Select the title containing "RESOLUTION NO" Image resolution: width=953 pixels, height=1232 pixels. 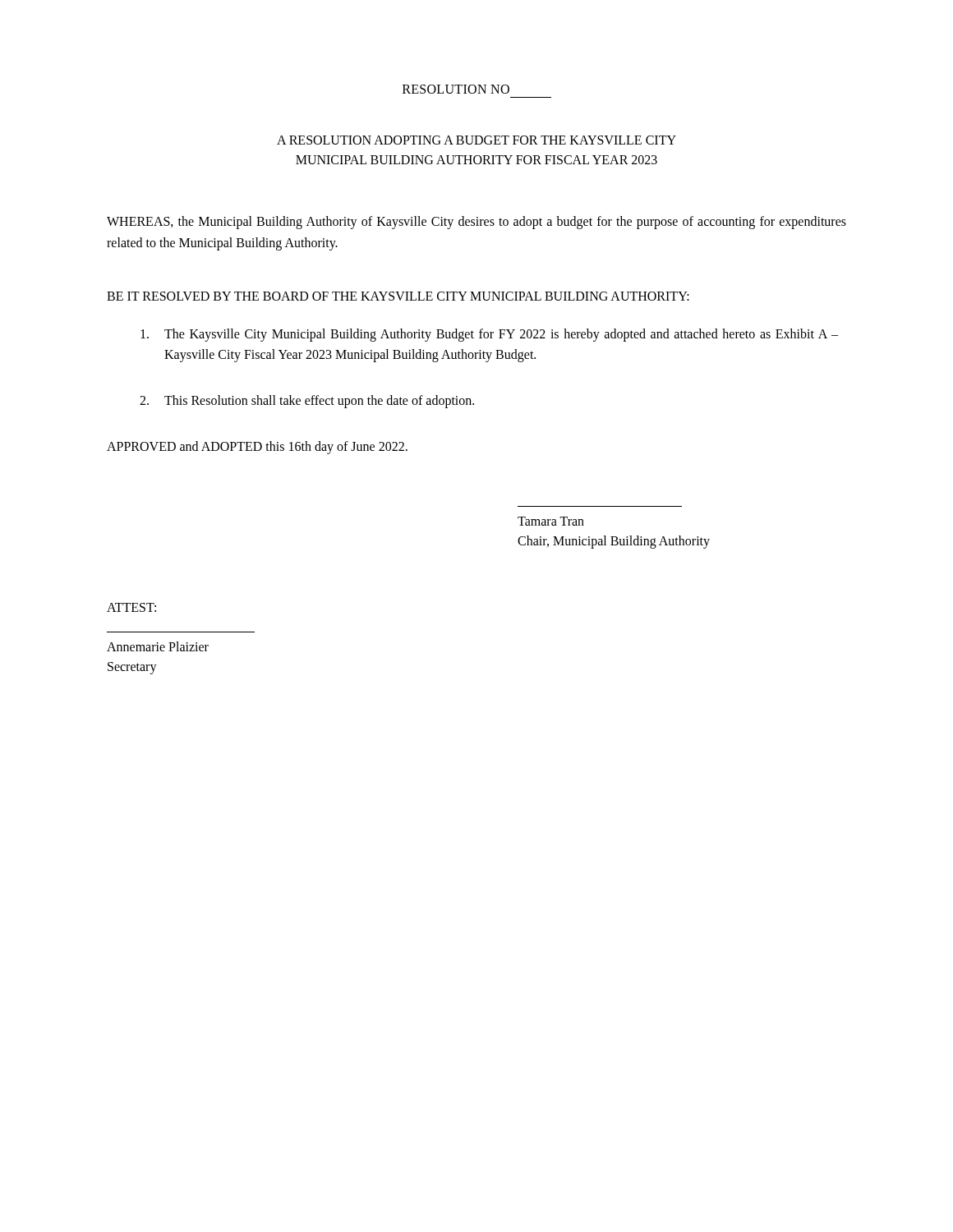tap(476, 90)
